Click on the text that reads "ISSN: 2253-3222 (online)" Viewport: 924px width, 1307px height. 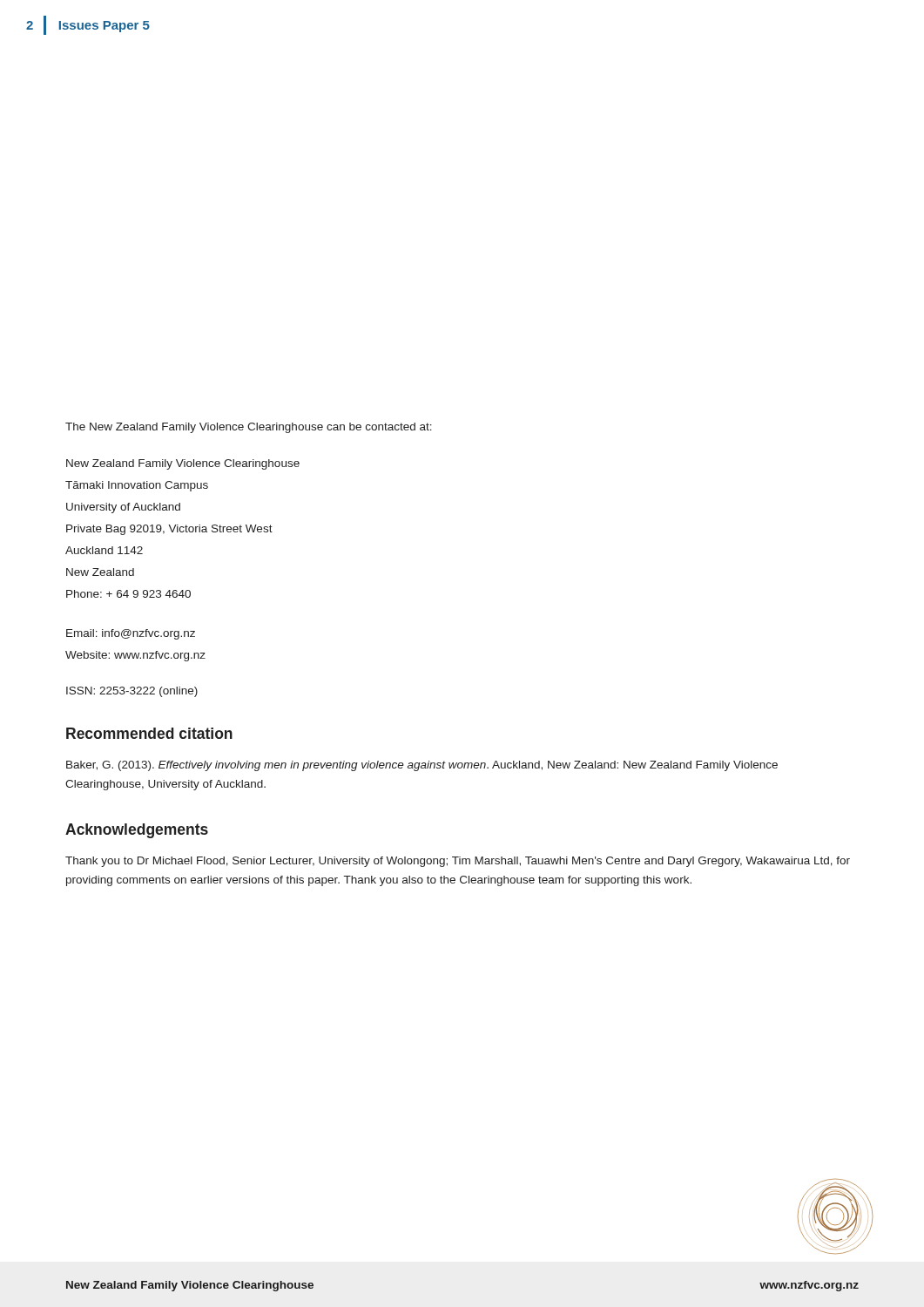(x=132, y=690)
